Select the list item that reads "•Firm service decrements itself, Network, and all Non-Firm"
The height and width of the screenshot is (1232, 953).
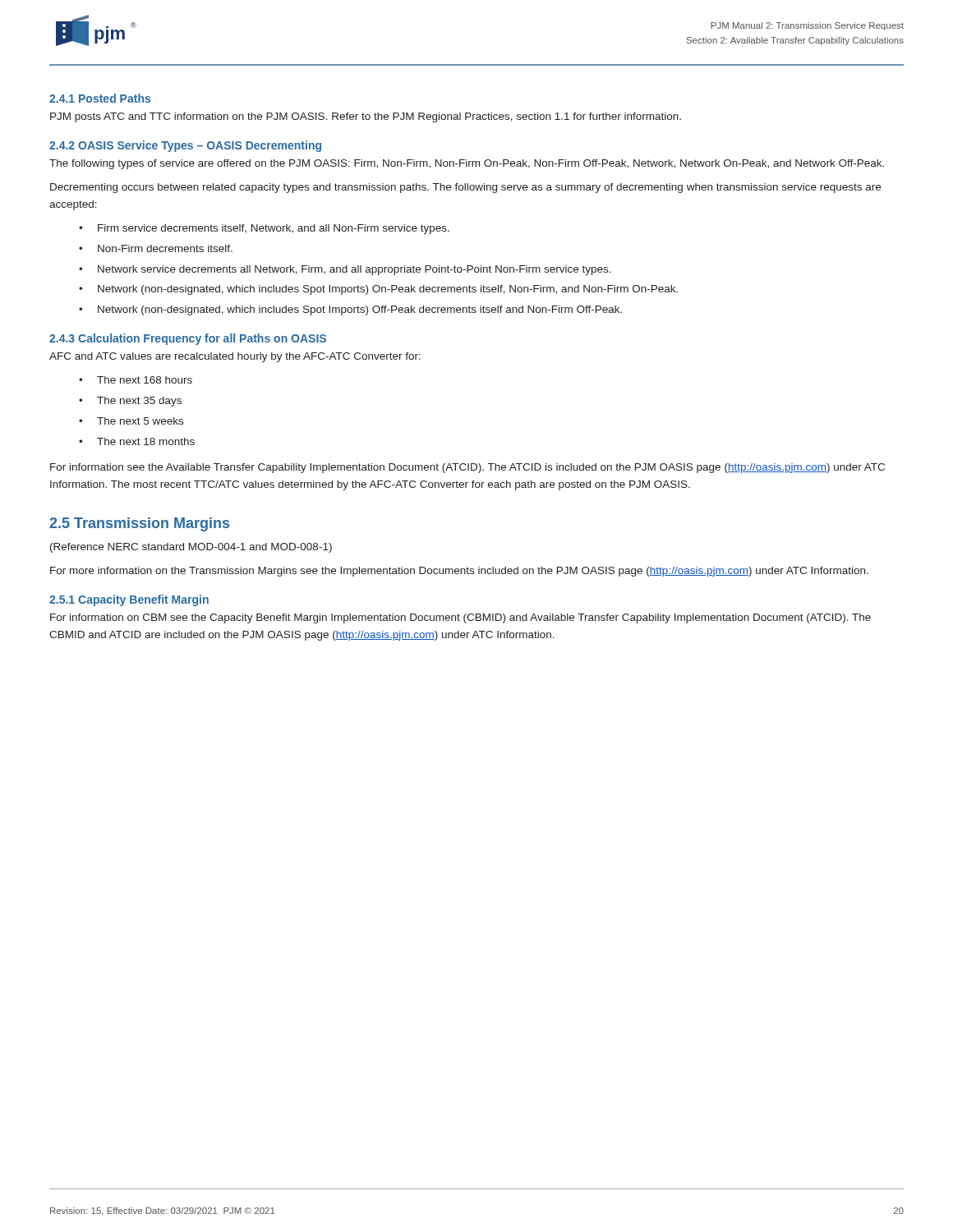[265, 228]
